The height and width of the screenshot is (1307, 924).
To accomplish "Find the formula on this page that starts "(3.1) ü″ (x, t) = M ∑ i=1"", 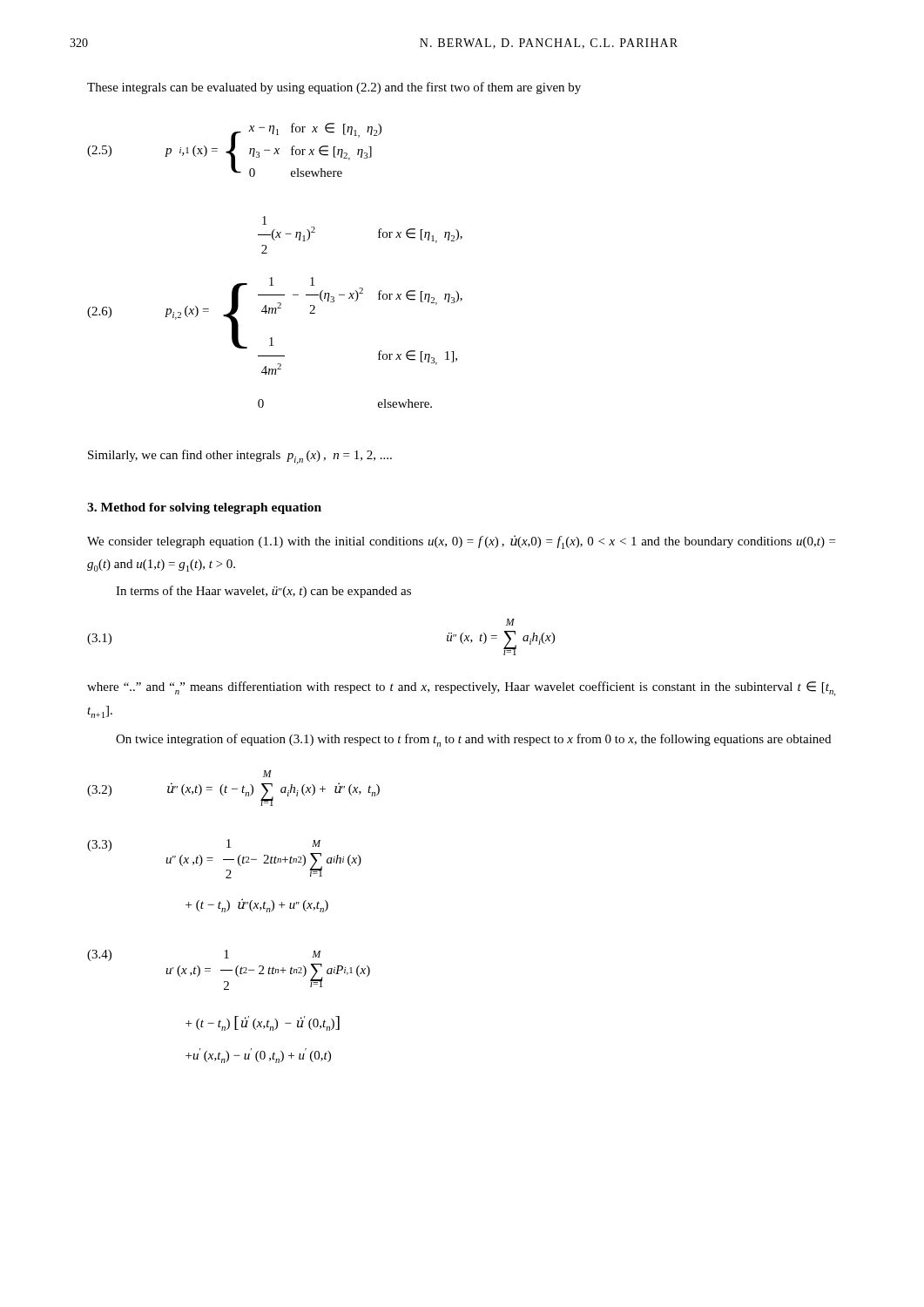I will (x=462, y=638).
